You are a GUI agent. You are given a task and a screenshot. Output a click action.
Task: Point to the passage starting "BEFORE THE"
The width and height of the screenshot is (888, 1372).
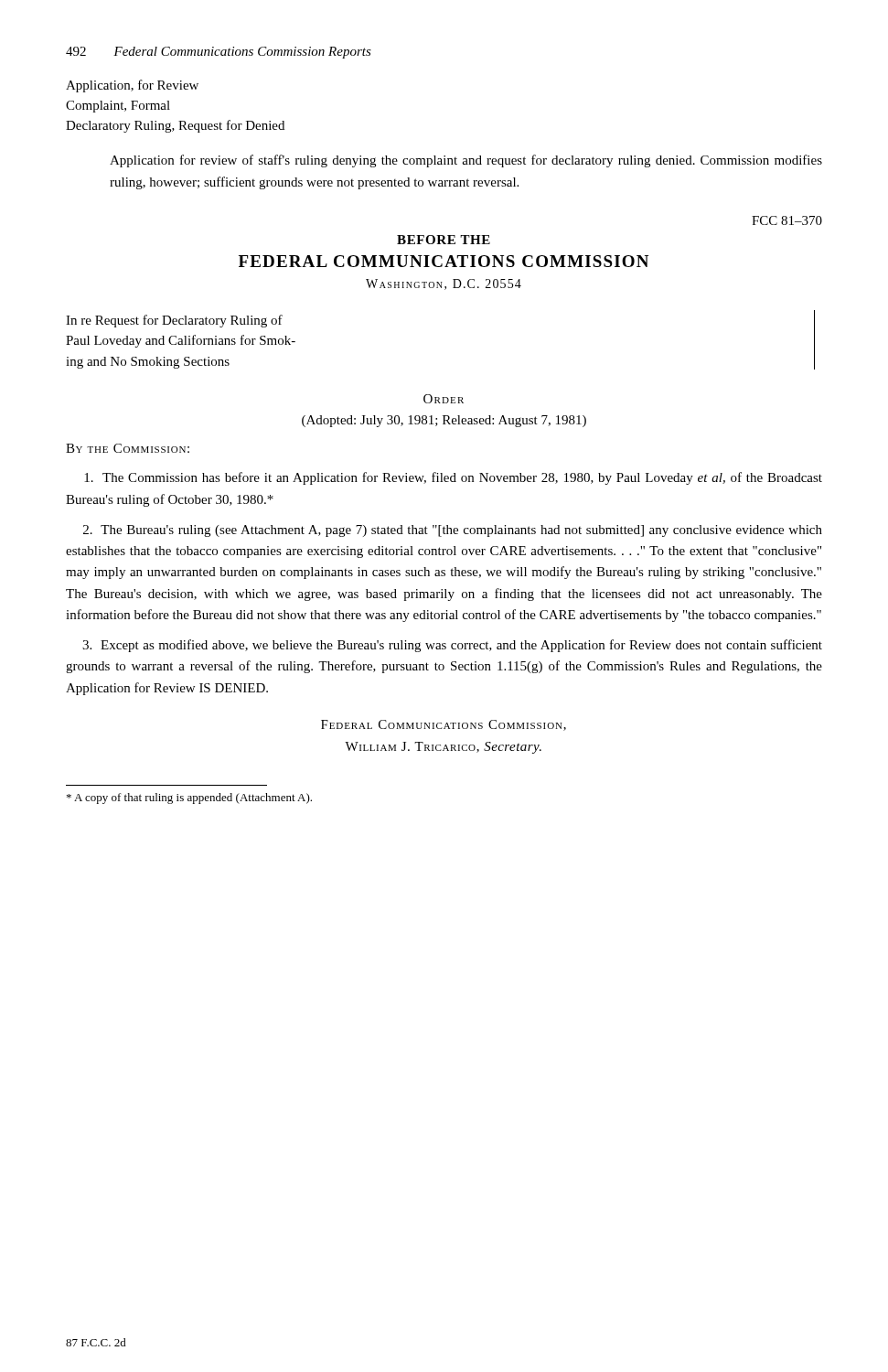click(x=444, y=239)
